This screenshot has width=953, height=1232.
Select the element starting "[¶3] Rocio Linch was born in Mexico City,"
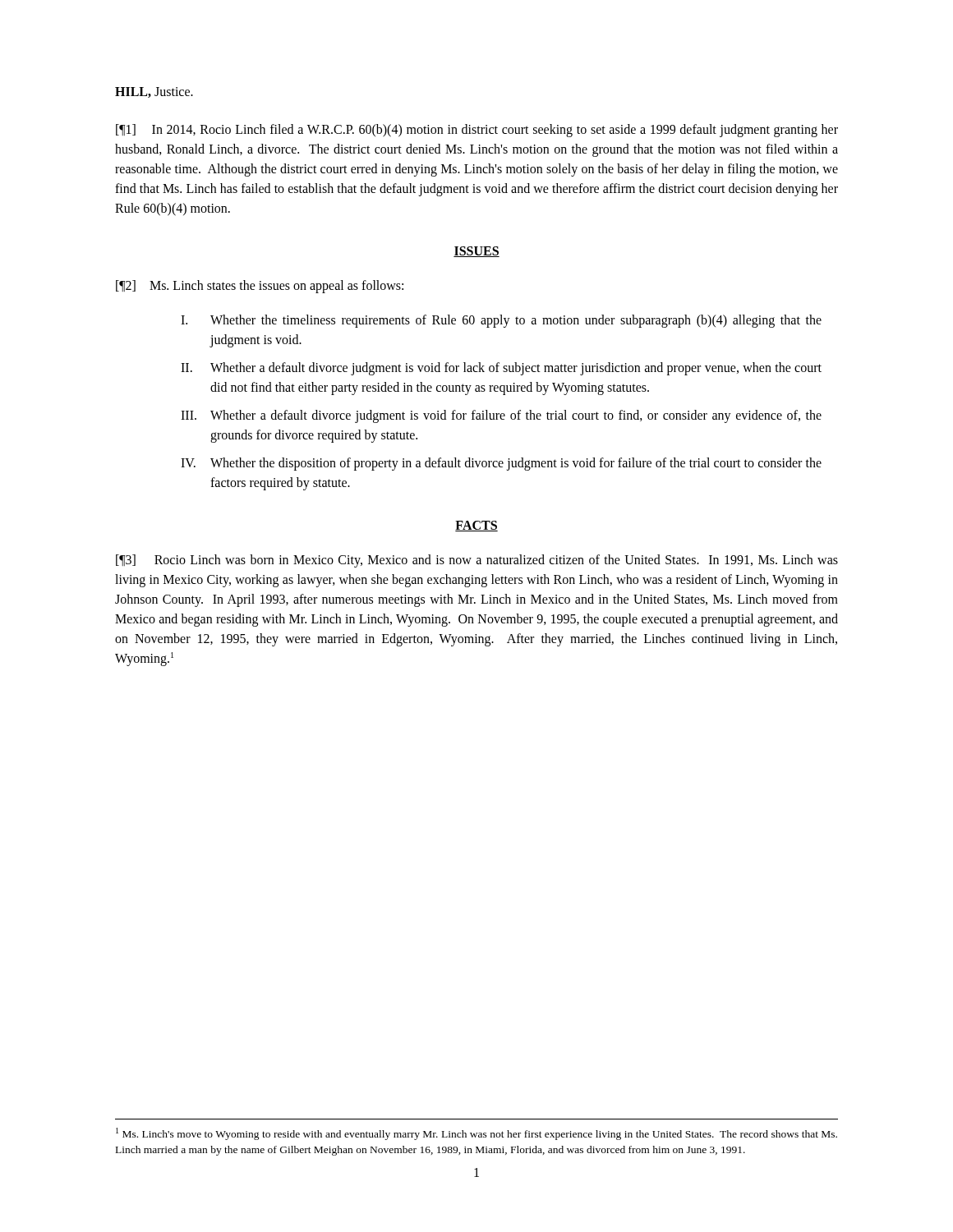(x=476, y=609)
